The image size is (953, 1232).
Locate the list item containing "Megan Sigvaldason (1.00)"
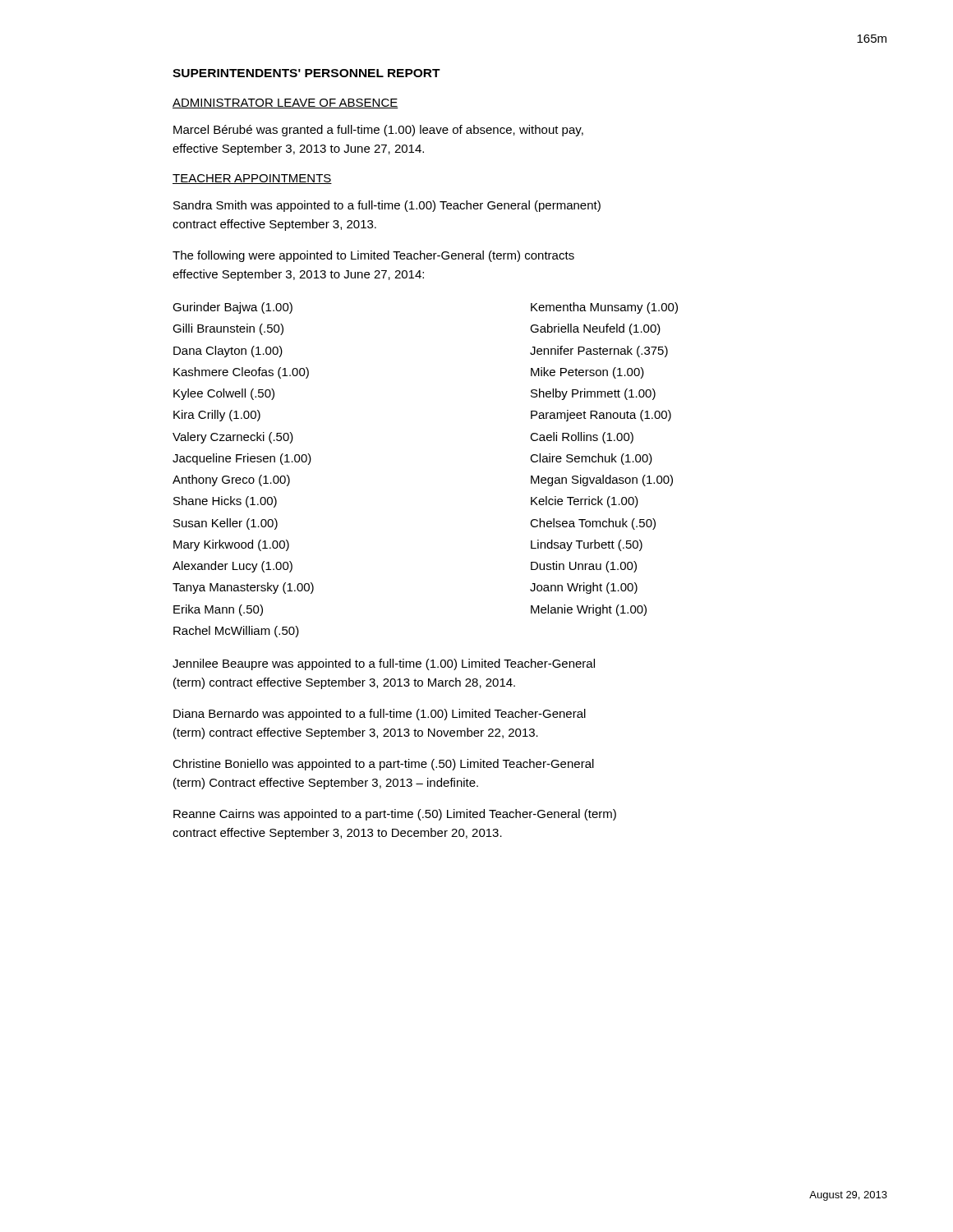(x=602, y=479)
